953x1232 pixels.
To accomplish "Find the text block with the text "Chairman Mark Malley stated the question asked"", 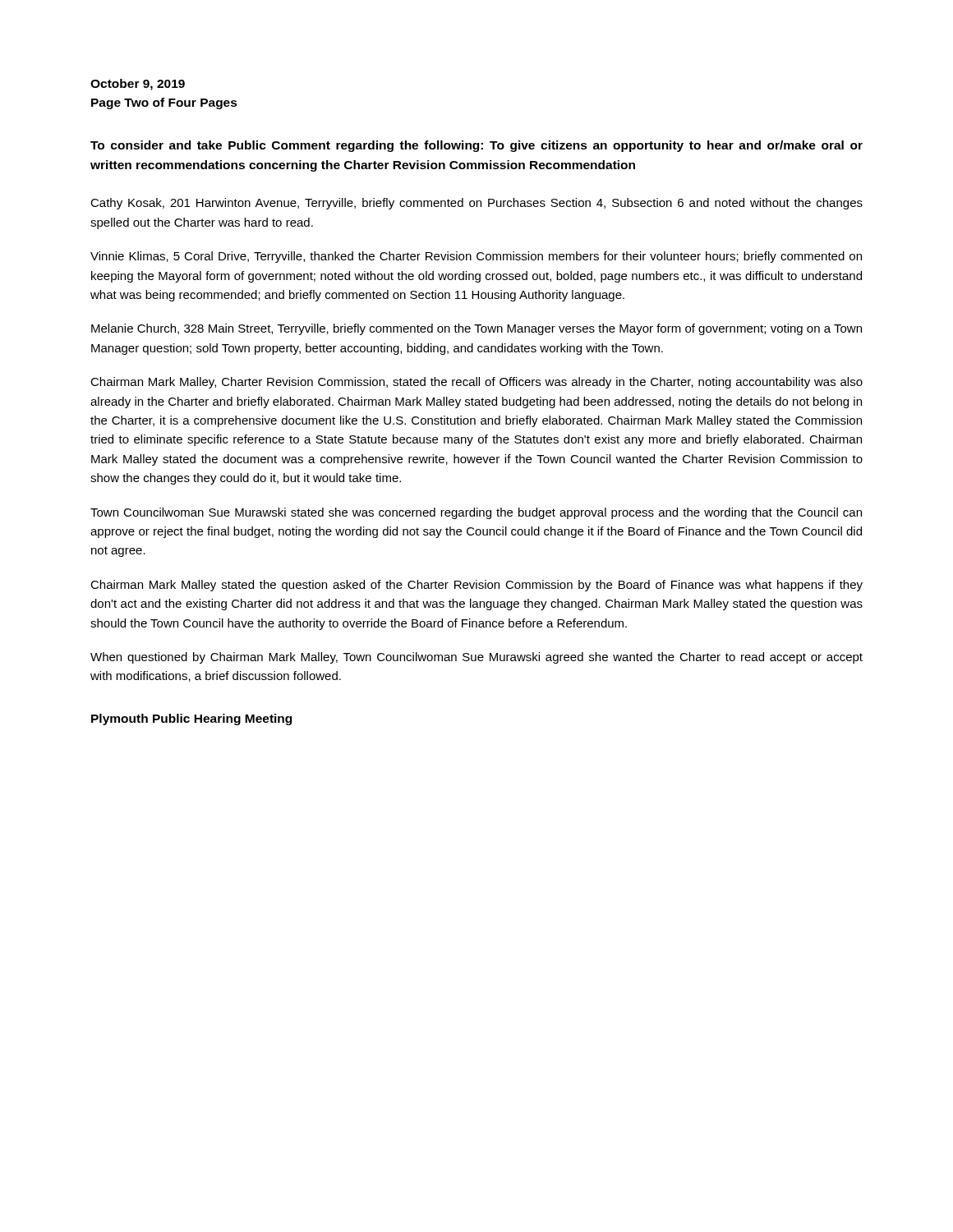I will [x=476, y=603].
